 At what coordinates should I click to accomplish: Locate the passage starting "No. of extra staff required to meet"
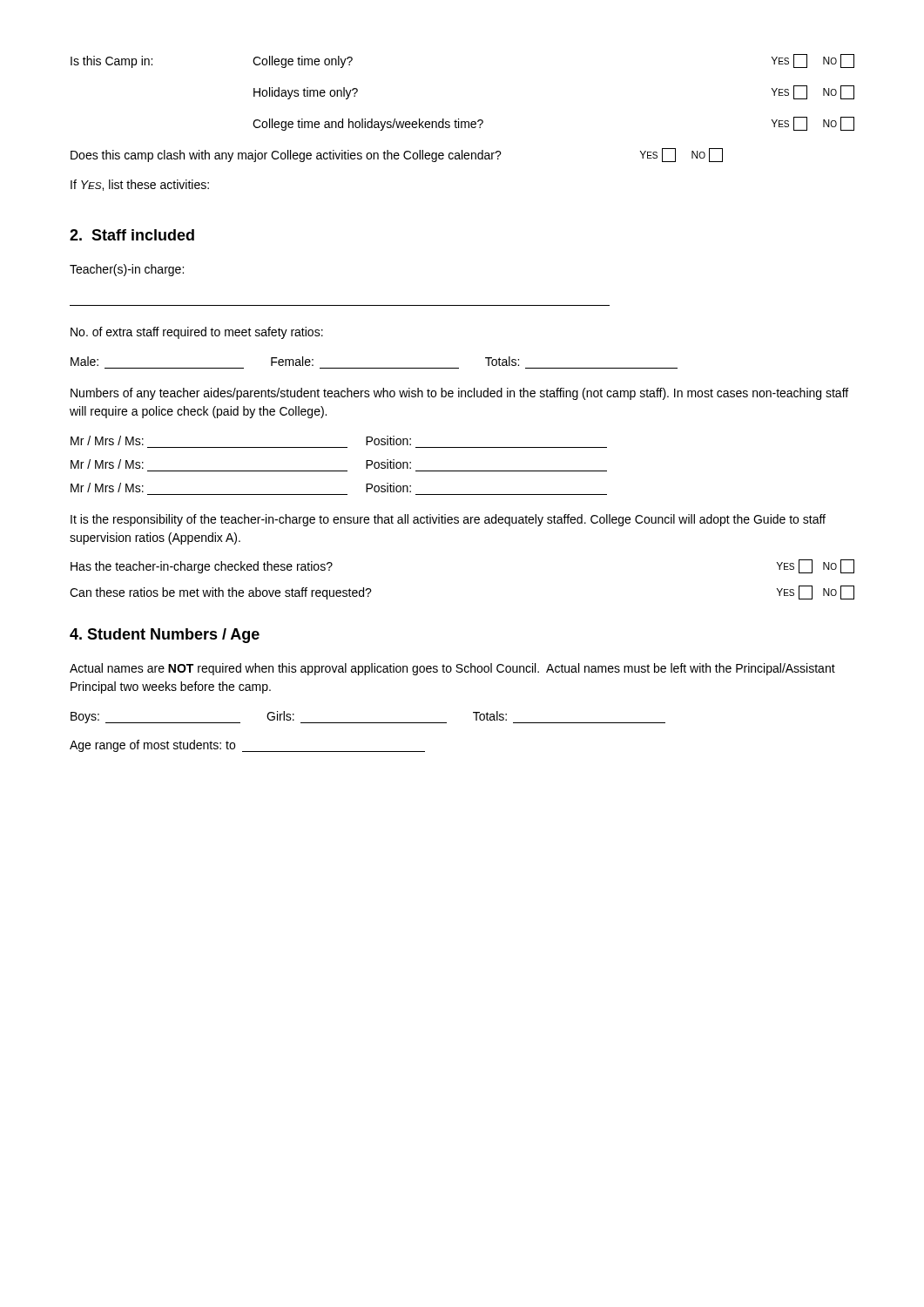(x=197, y=332)
